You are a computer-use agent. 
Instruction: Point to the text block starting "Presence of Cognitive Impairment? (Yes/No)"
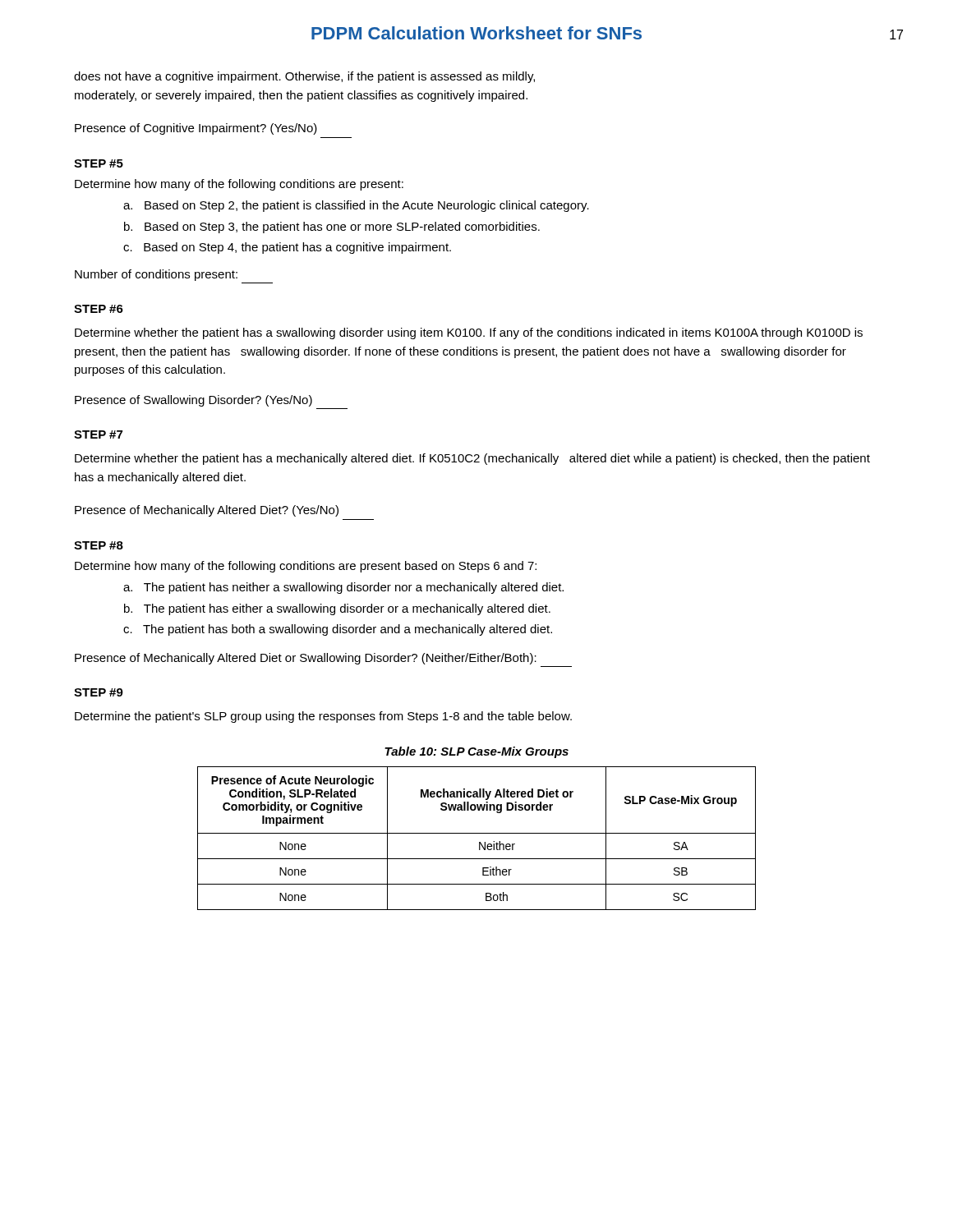tap(213, 129)
